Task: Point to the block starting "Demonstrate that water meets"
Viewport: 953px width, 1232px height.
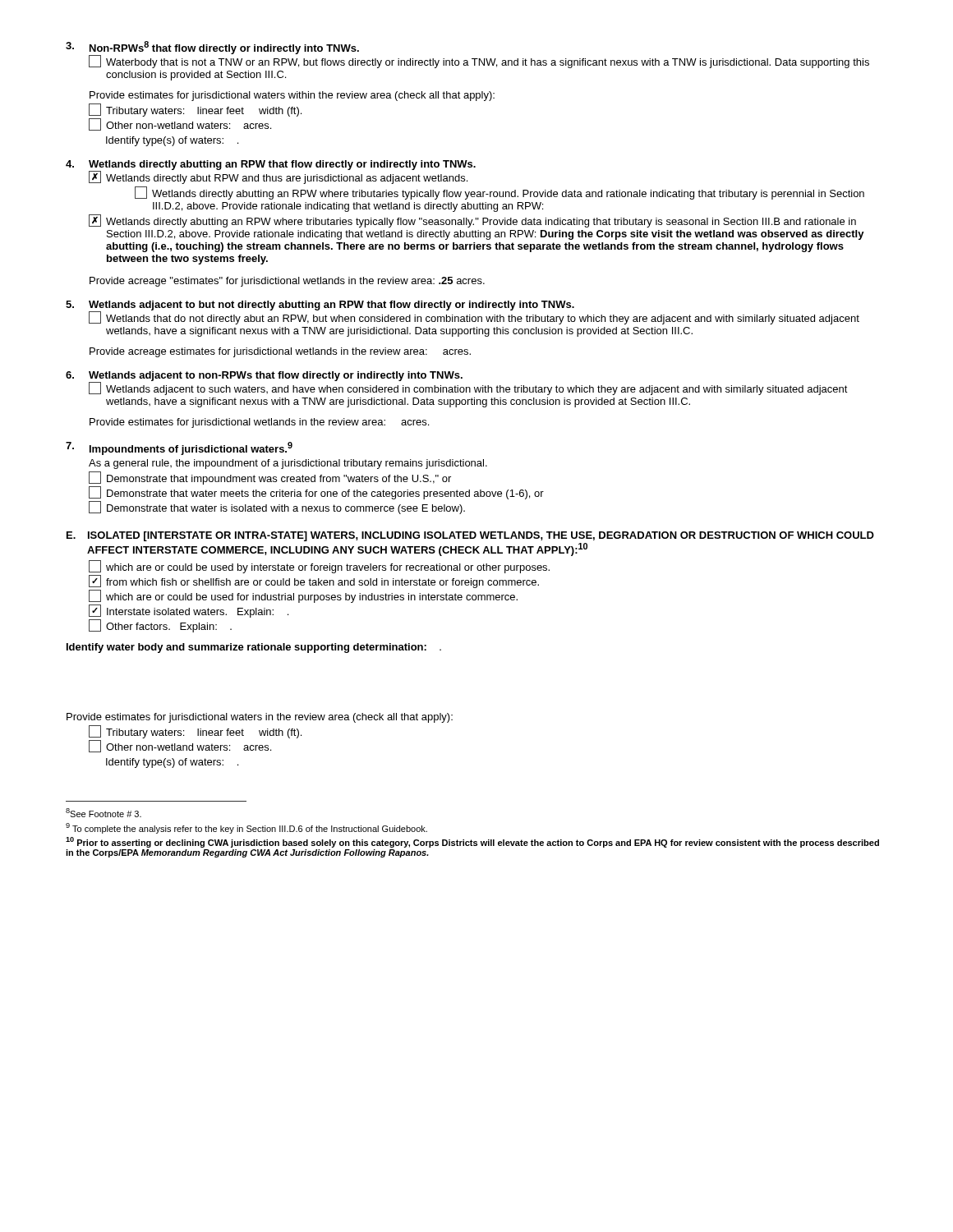Action: coord(316,493)
